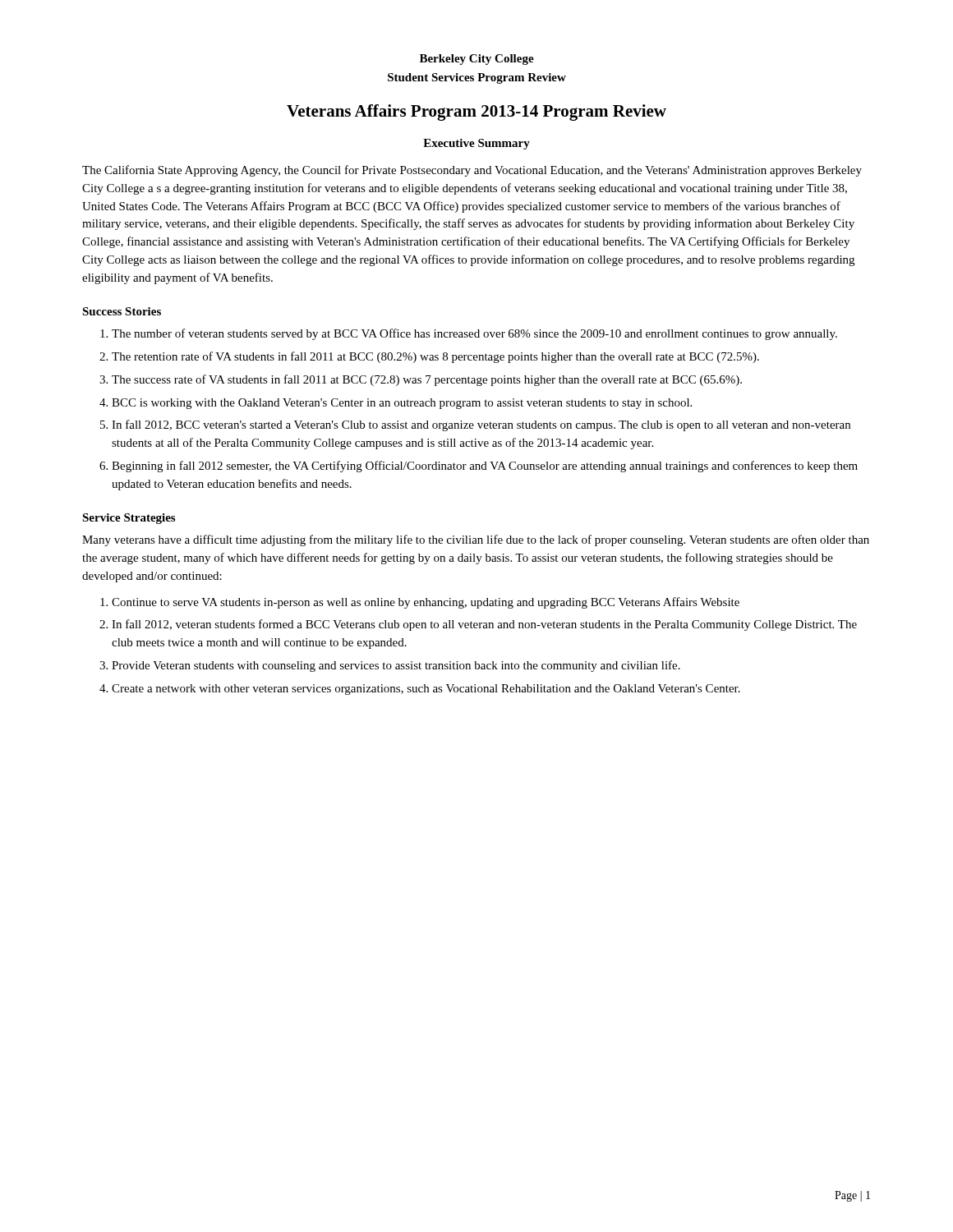
Task: Find the region starting "In fall 2012, veteran students"
Action: point(484,633)
